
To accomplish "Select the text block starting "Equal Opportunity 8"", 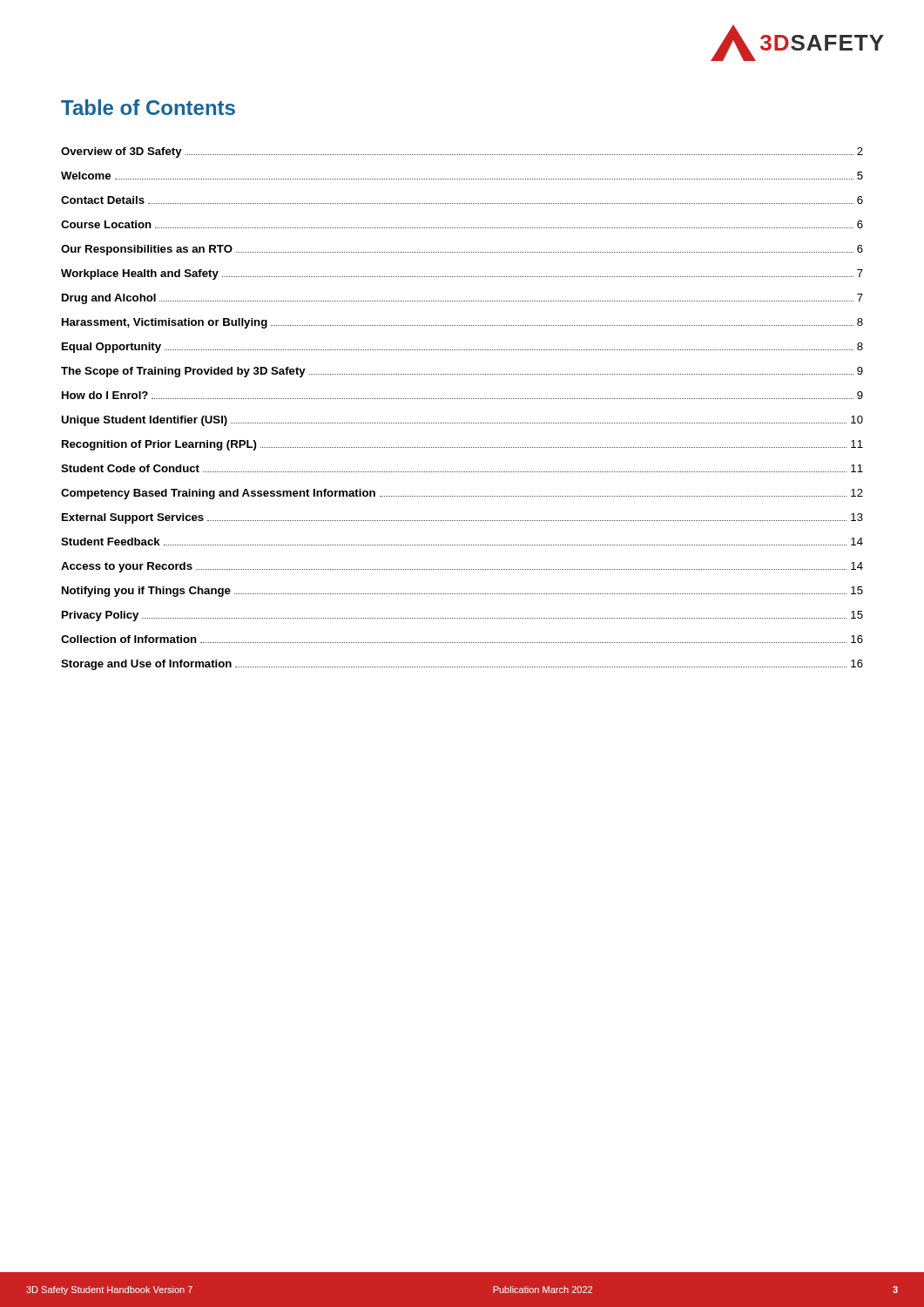I will tap(462, 346).
